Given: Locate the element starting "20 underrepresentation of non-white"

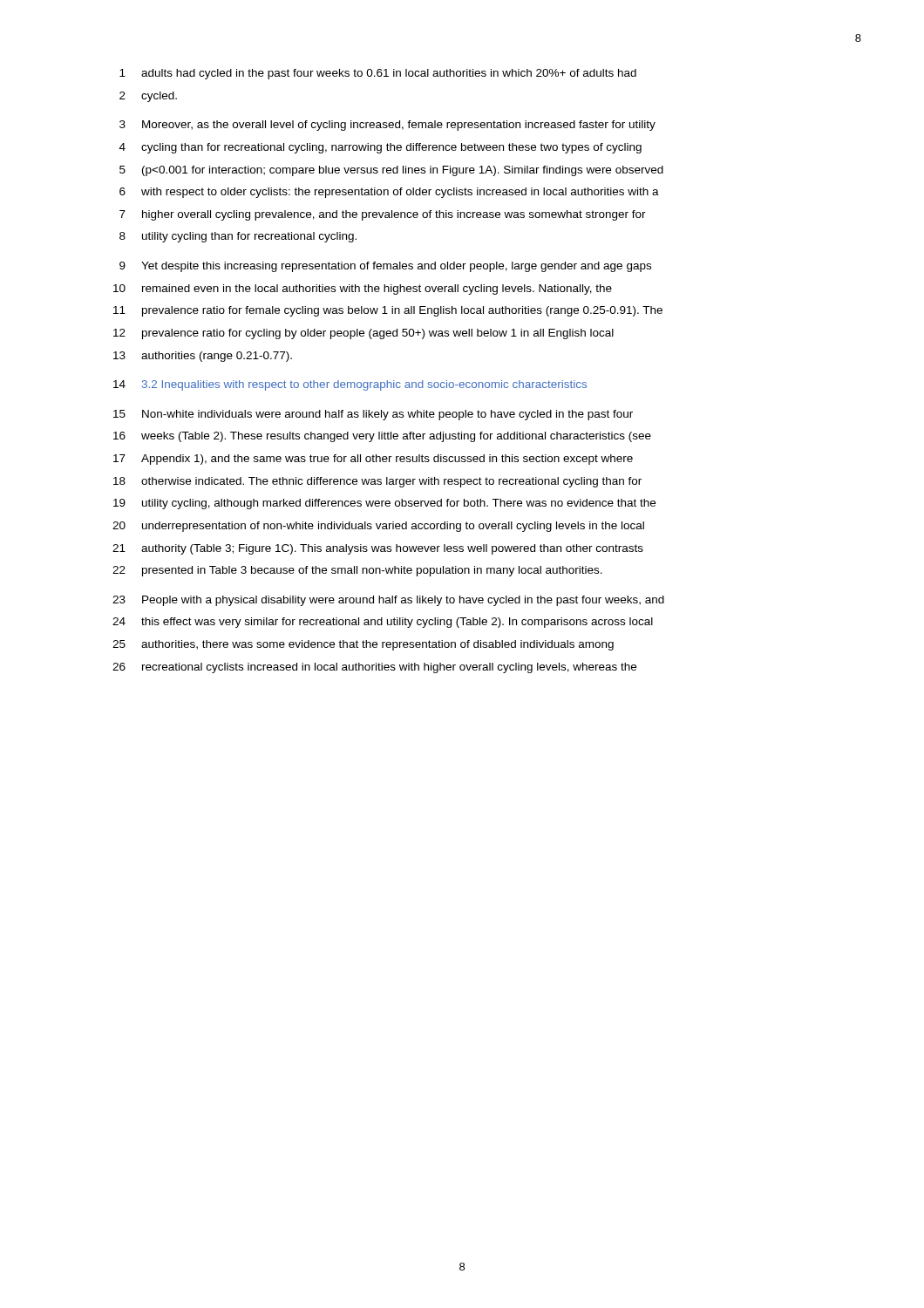Looking at the screenshot, I should click(474, 526).
